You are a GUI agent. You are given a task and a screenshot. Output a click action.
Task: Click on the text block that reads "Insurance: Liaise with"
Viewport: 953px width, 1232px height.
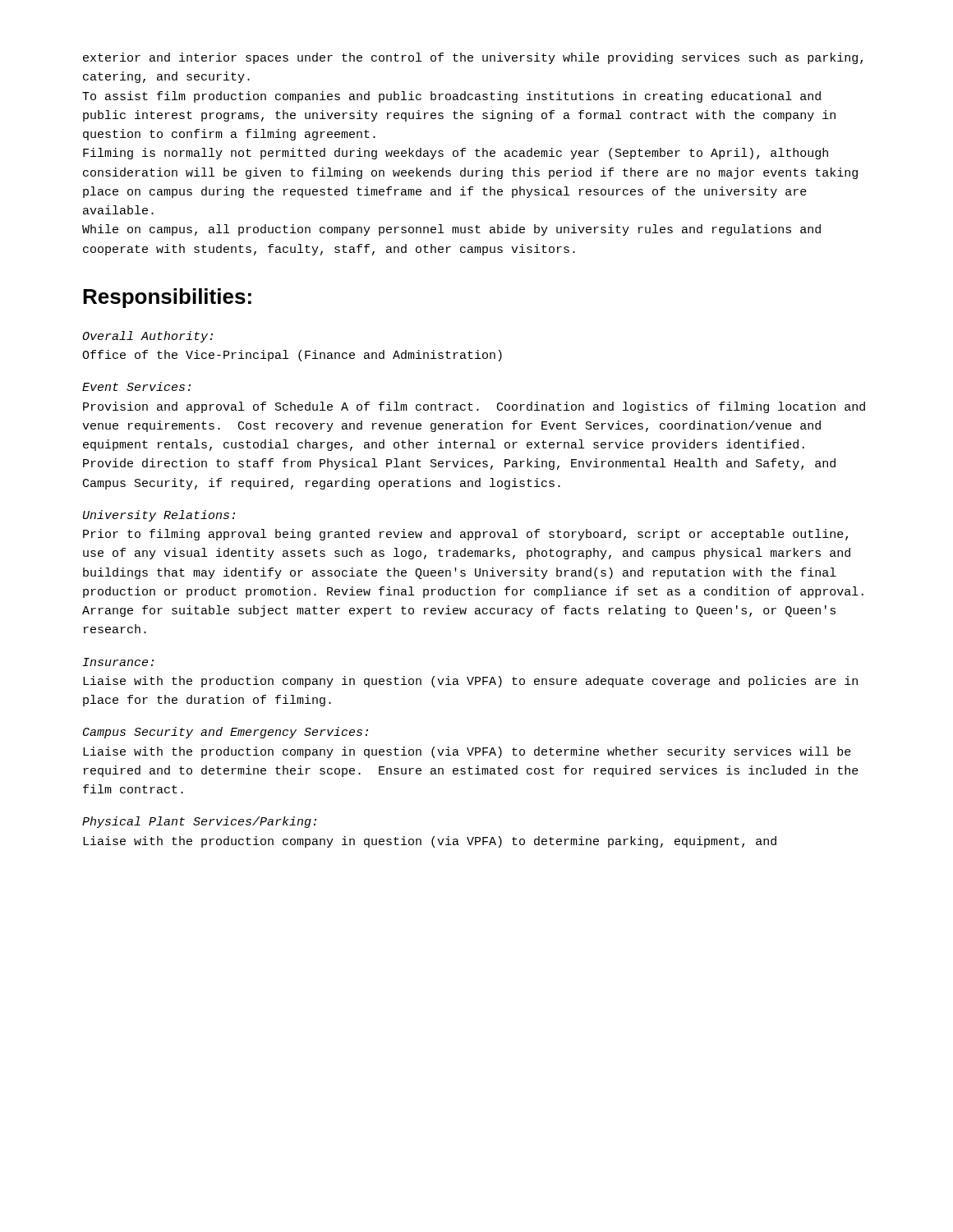coord(470,682)
